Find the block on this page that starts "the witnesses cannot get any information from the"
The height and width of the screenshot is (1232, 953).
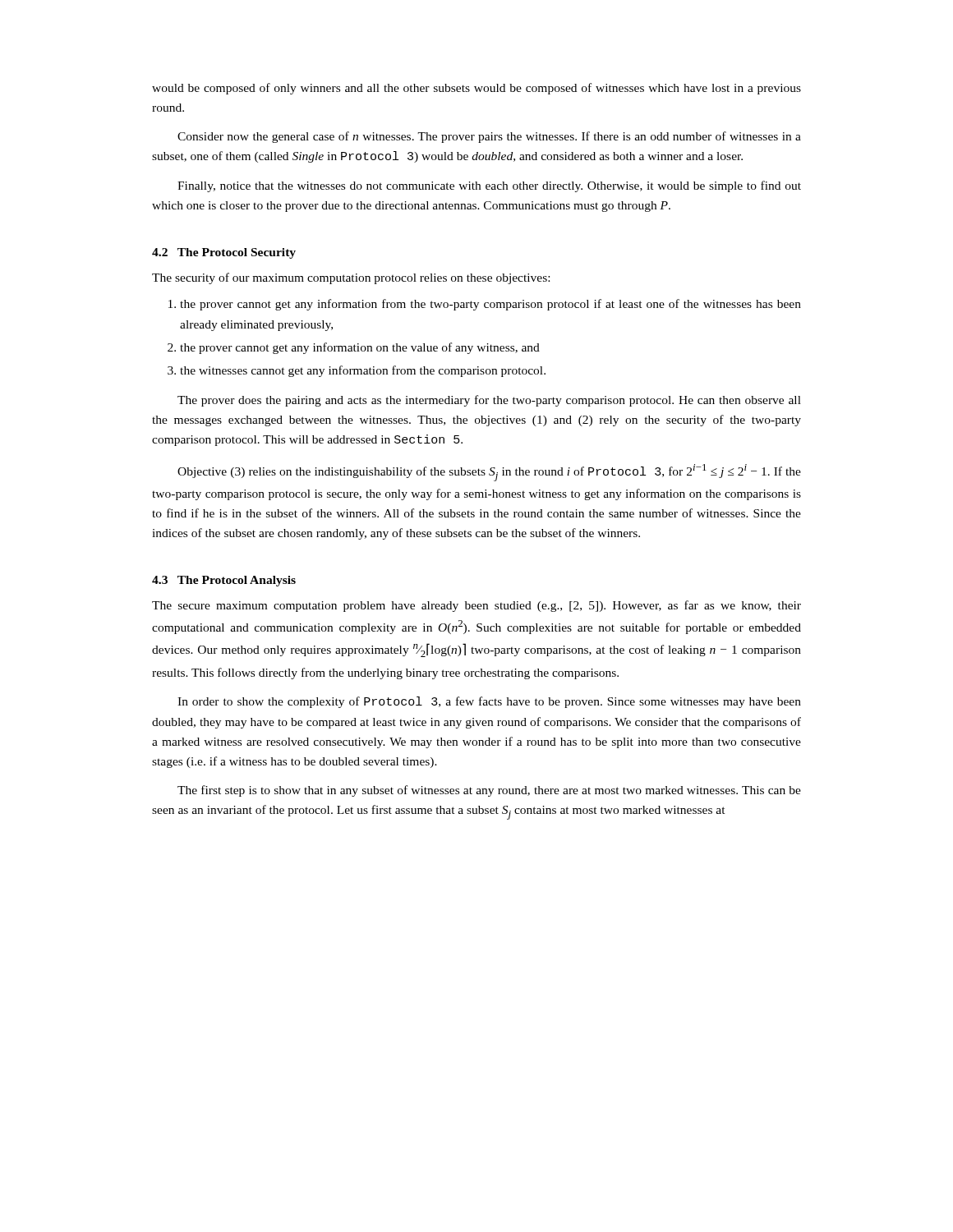tap(363, 370)
